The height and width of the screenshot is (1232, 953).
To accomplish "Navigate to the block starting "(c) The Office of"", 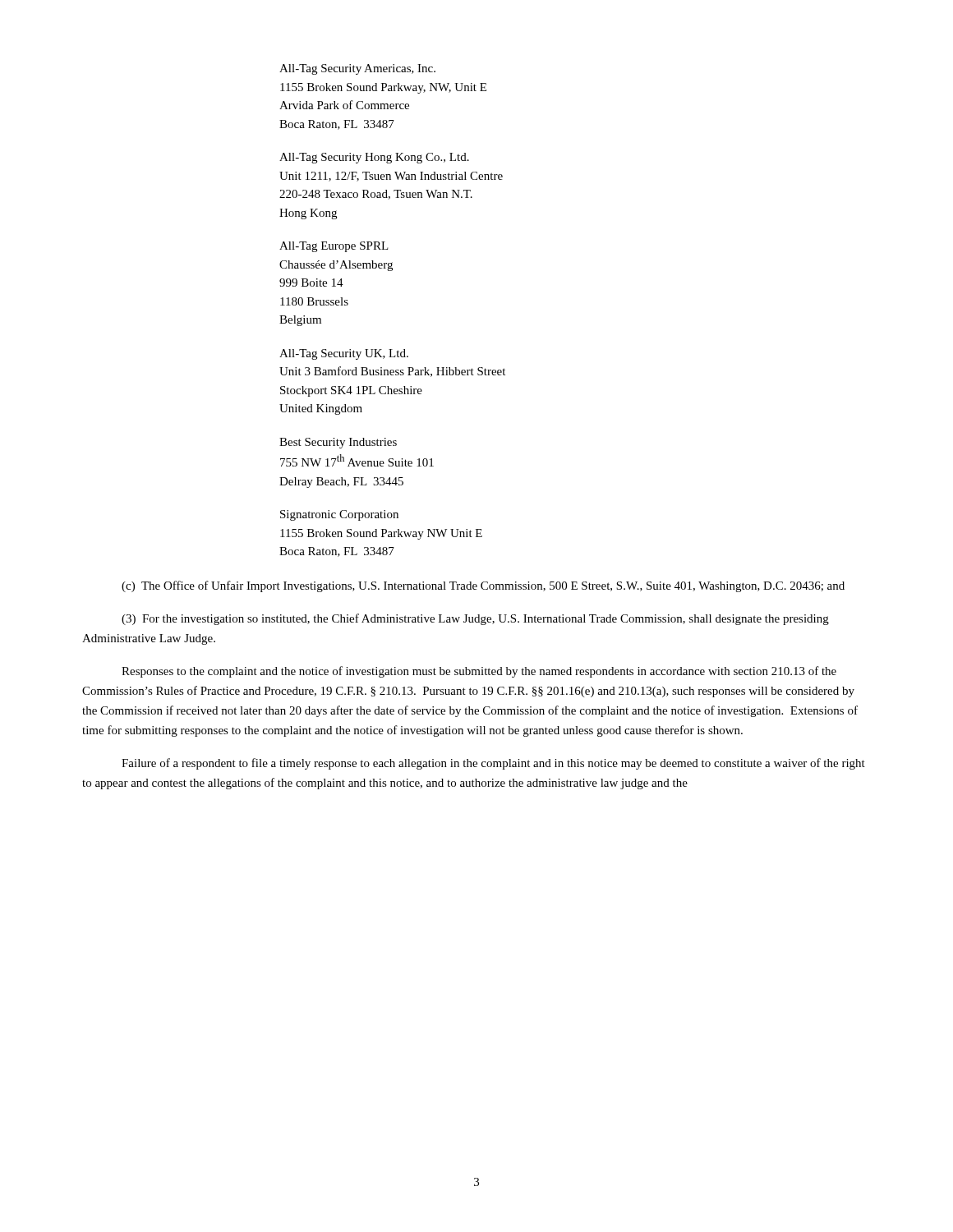I will 483,585.
